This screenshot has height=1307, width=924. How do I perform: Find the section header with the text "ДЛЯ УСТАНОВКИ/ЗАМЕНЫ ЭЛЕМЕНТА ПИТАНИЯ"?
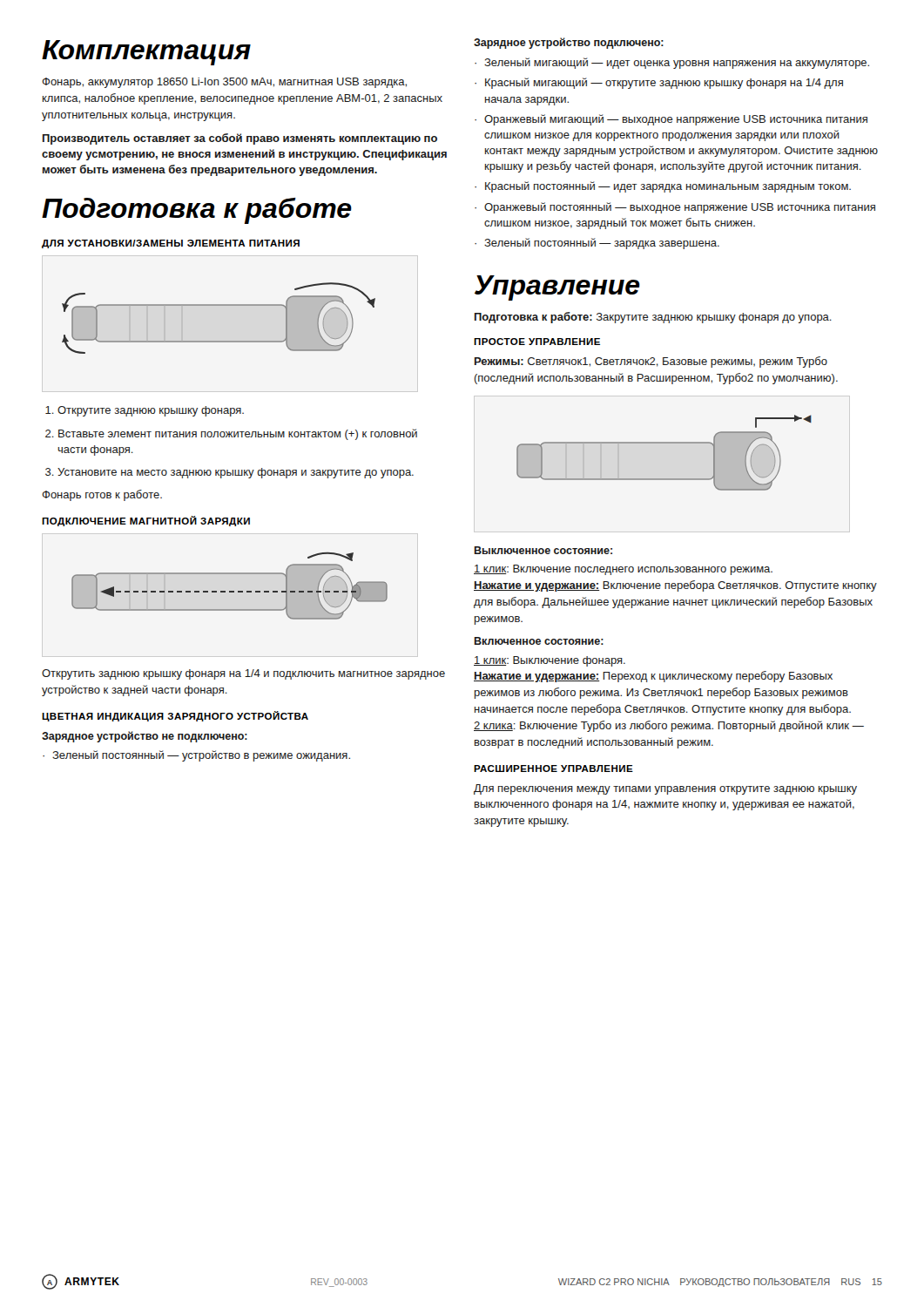click(246, 243)
